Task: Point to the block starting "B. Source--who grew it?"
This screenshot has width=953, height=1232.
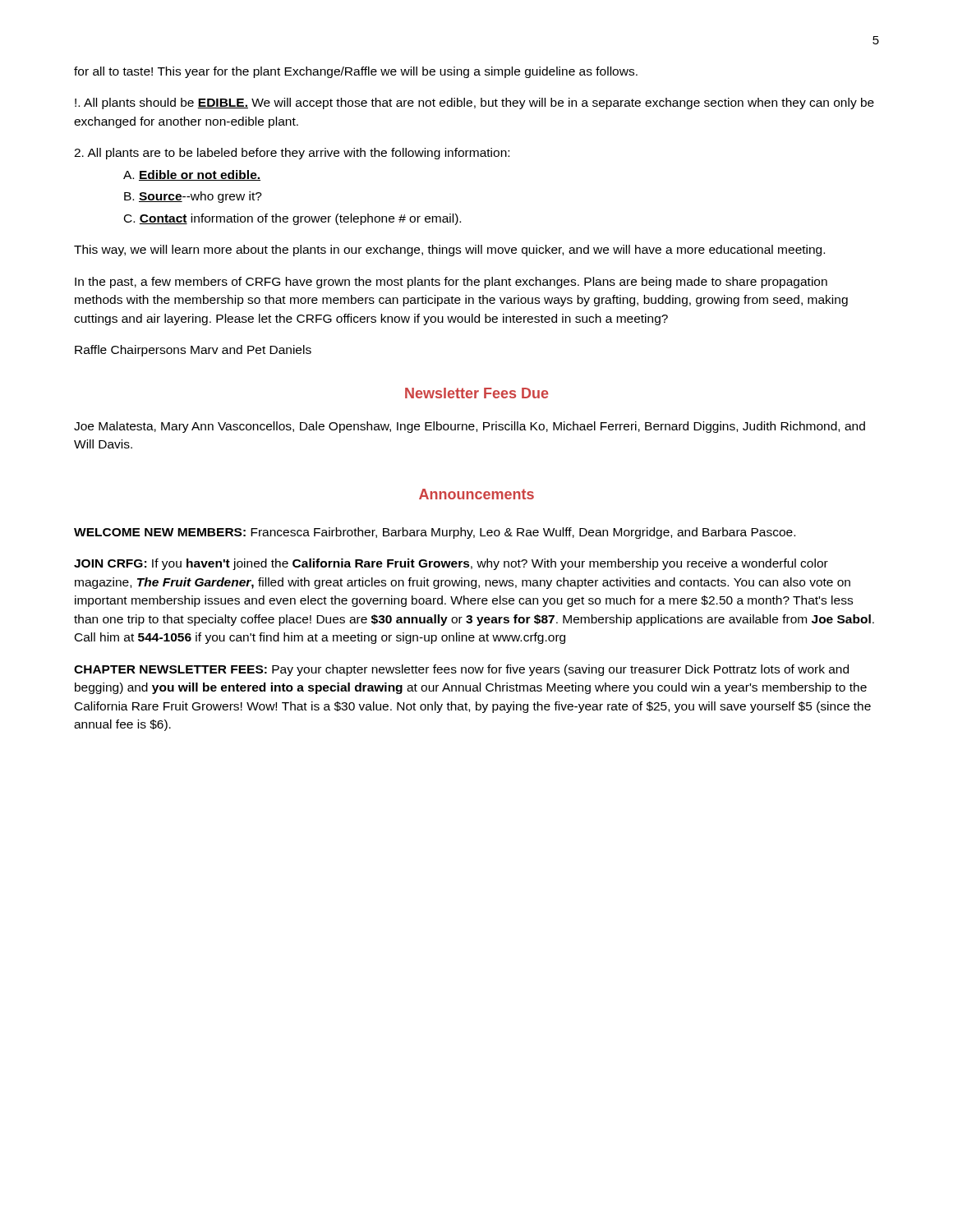Action: click(193, 196)
